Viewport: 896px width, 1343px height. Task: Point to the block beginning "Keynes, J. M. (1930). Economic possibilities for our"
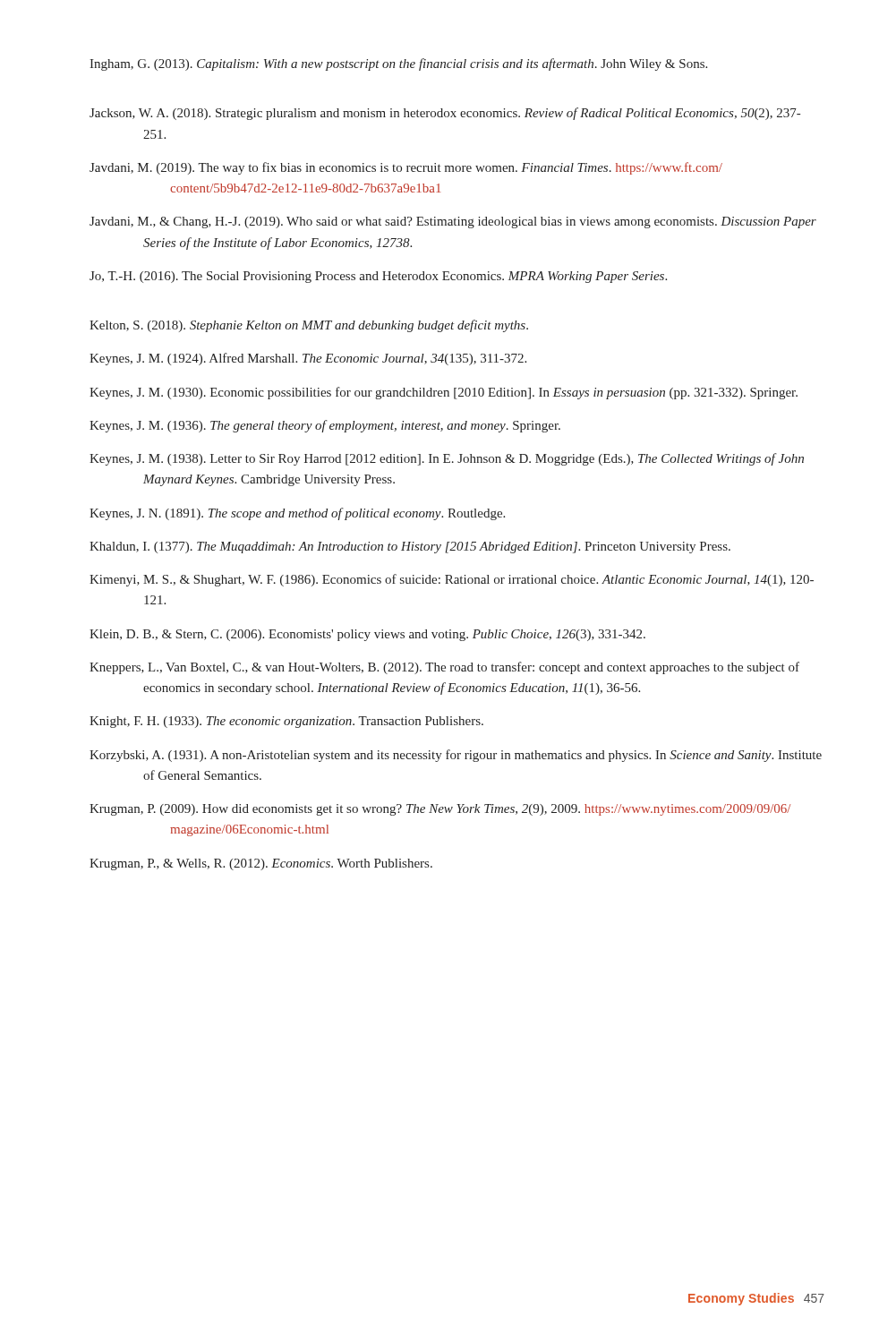pos(444,392)
